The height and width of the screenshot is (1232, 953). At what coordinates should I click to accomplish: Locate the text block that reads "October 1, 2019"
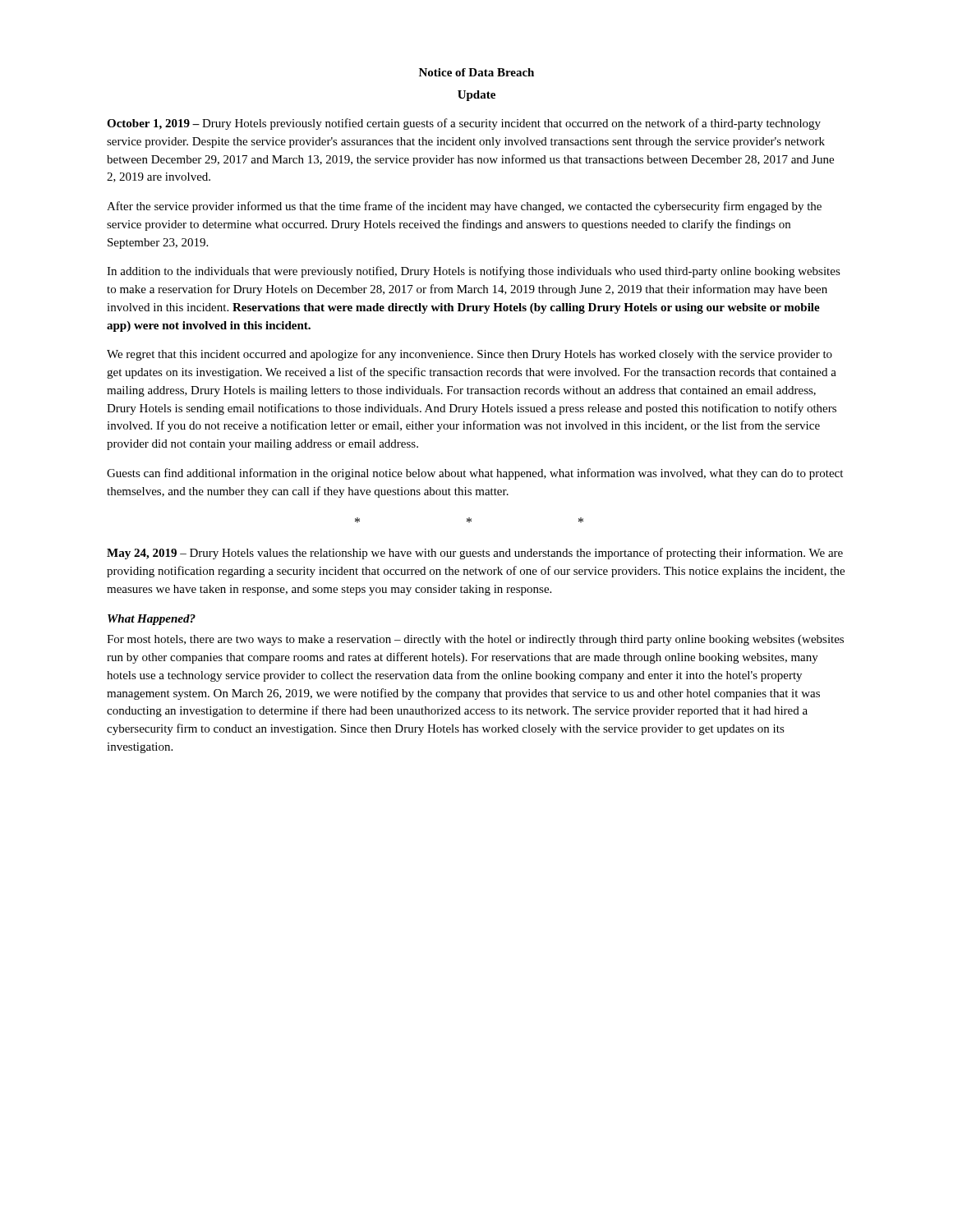coord(471,150)
